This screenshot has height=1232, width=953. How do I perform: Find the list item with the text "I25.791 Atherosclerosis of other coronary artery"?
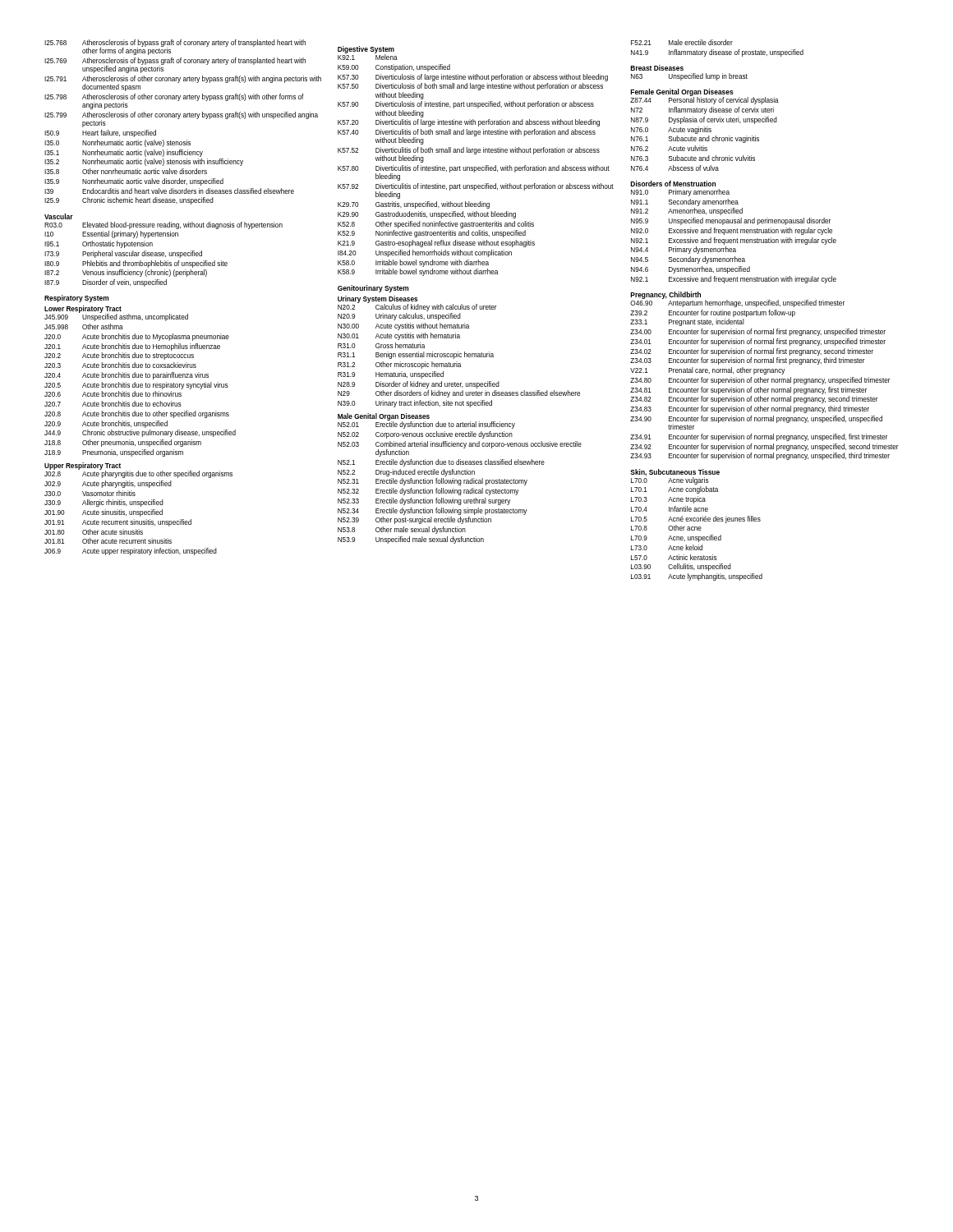click(x=184, y=84)
